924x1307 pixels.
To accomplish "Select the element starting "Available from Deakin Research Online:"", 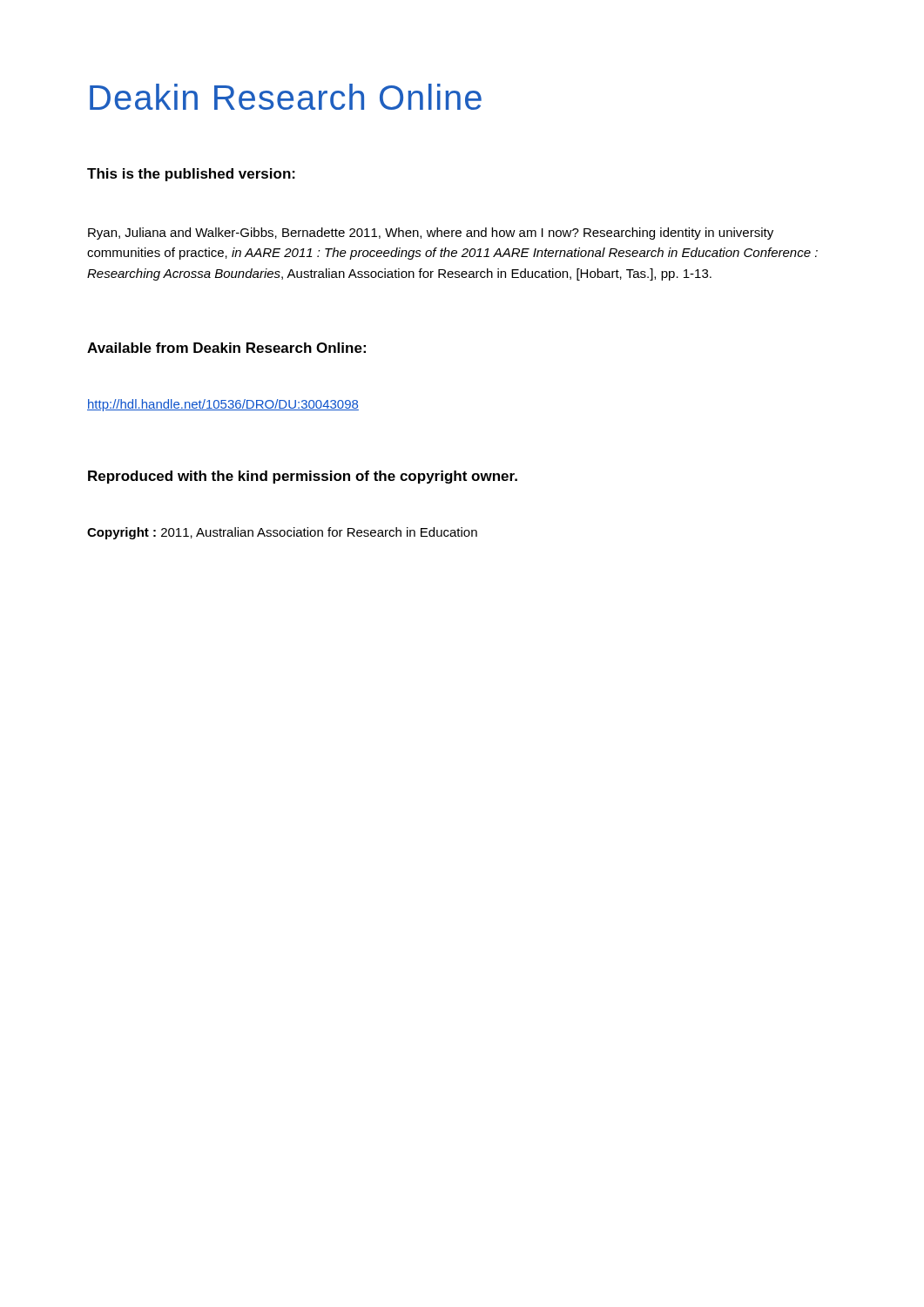I will pos(227,348).
